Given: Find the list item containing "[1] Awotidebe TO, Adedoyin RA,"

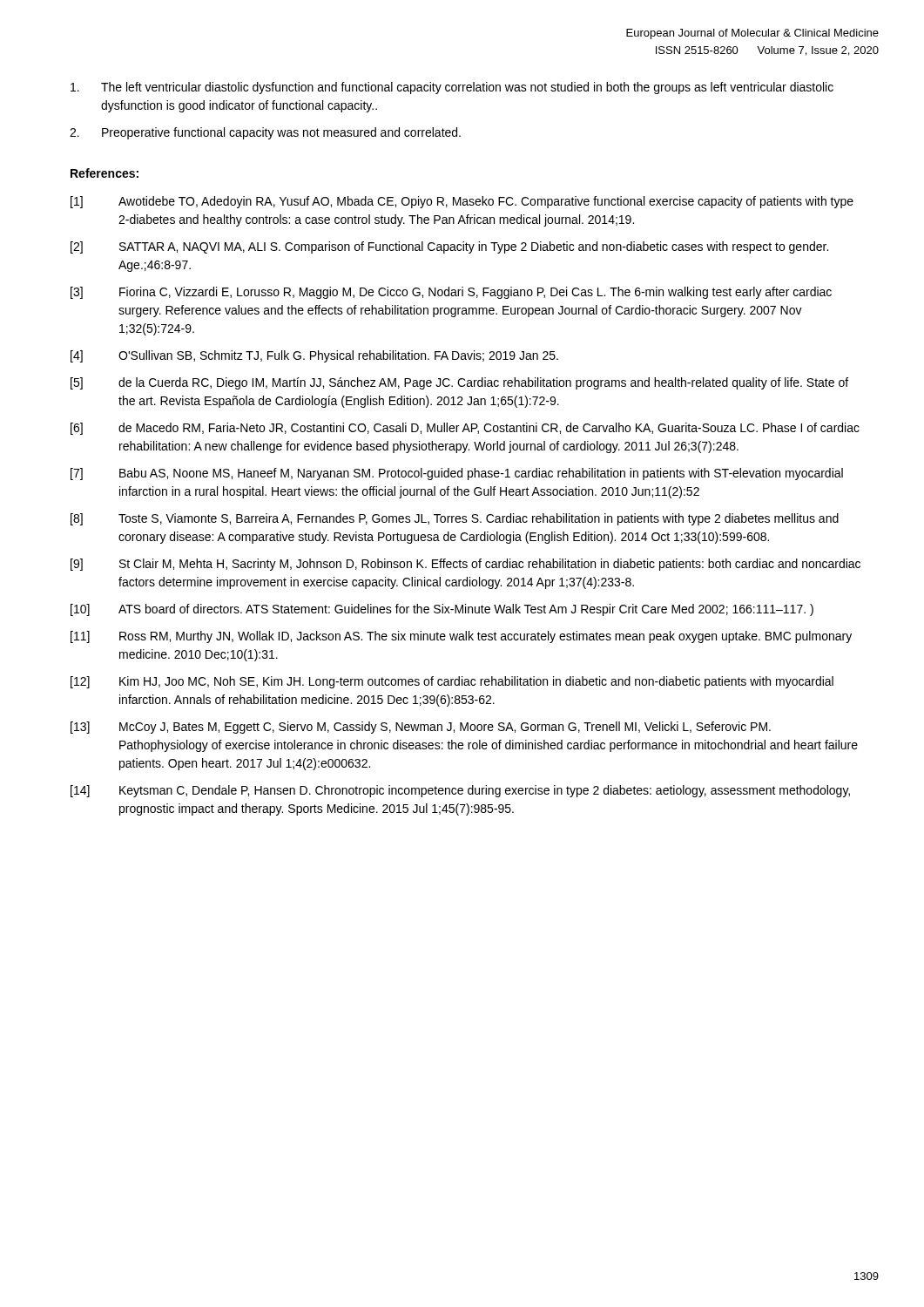Looking at the screenshot, I should (x=466, y=211).
